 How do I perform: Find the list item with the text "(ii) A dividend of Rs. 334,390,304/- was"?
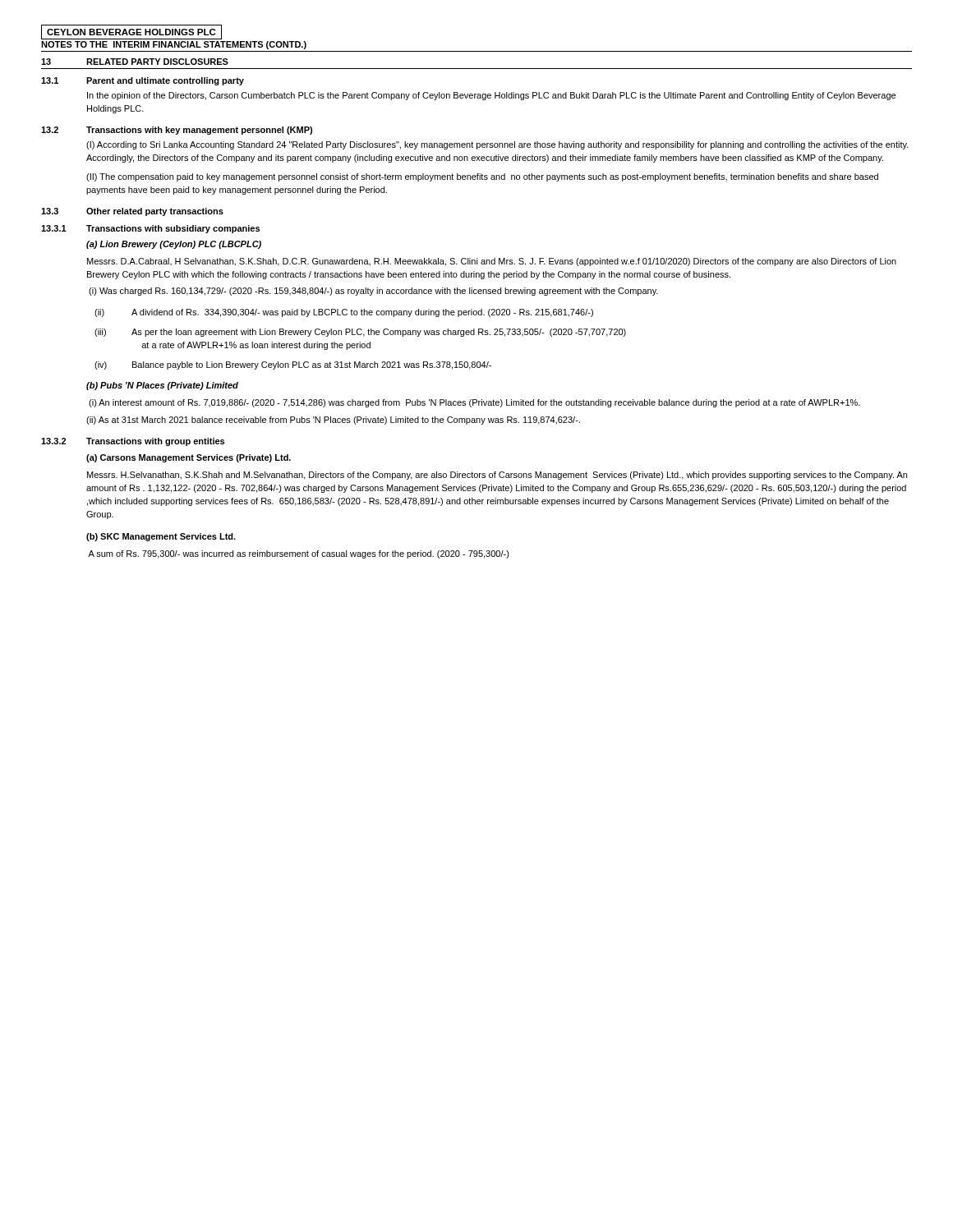(x=476, y=313)
